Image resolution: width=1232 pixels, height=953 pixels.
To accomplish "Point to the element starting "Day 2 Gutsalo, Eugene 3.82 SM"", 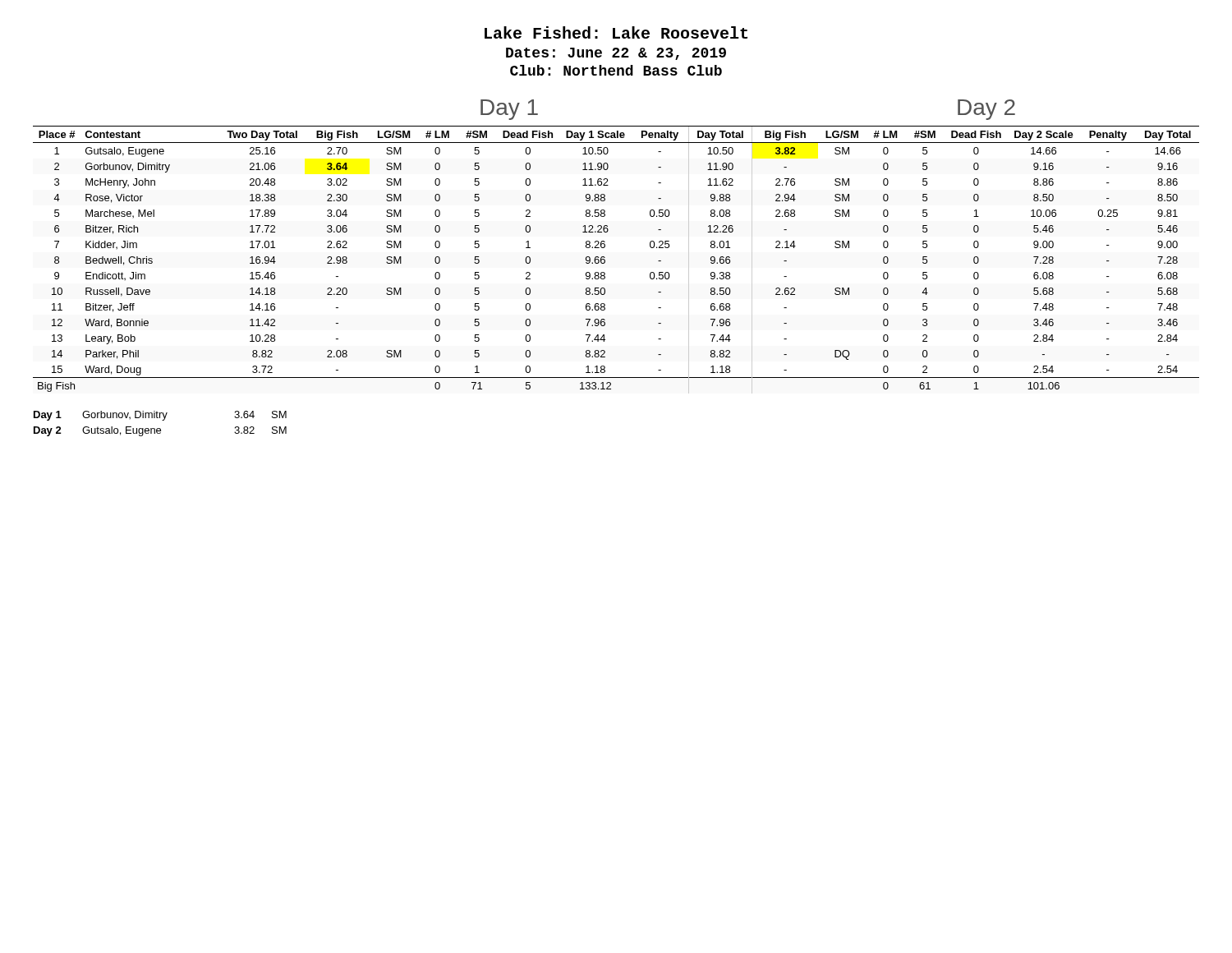I will (160, 430).
